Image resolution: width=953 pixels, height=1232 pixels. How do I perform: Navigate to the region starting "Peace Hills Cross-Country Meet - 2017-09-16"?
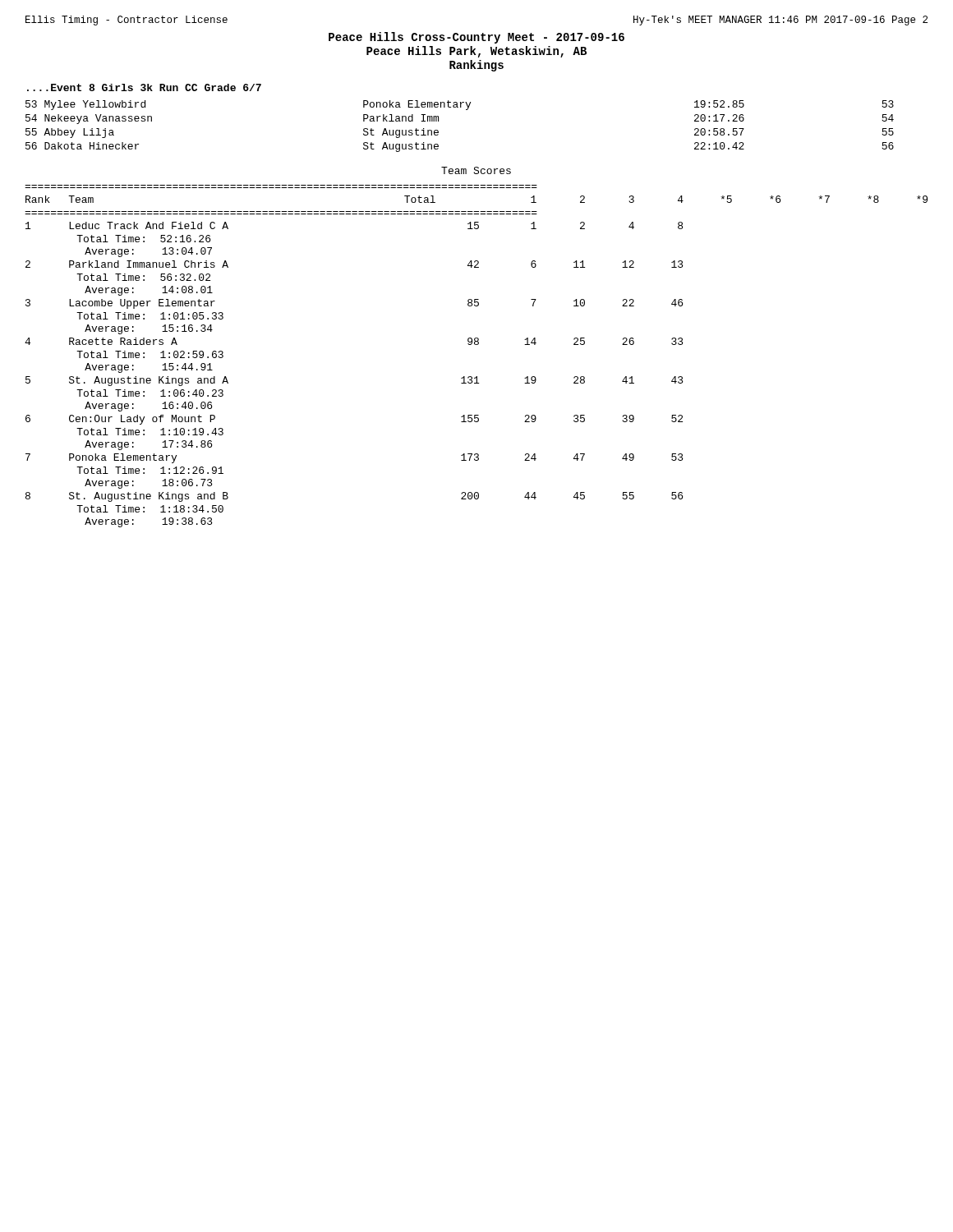click(x=476, y=38)
